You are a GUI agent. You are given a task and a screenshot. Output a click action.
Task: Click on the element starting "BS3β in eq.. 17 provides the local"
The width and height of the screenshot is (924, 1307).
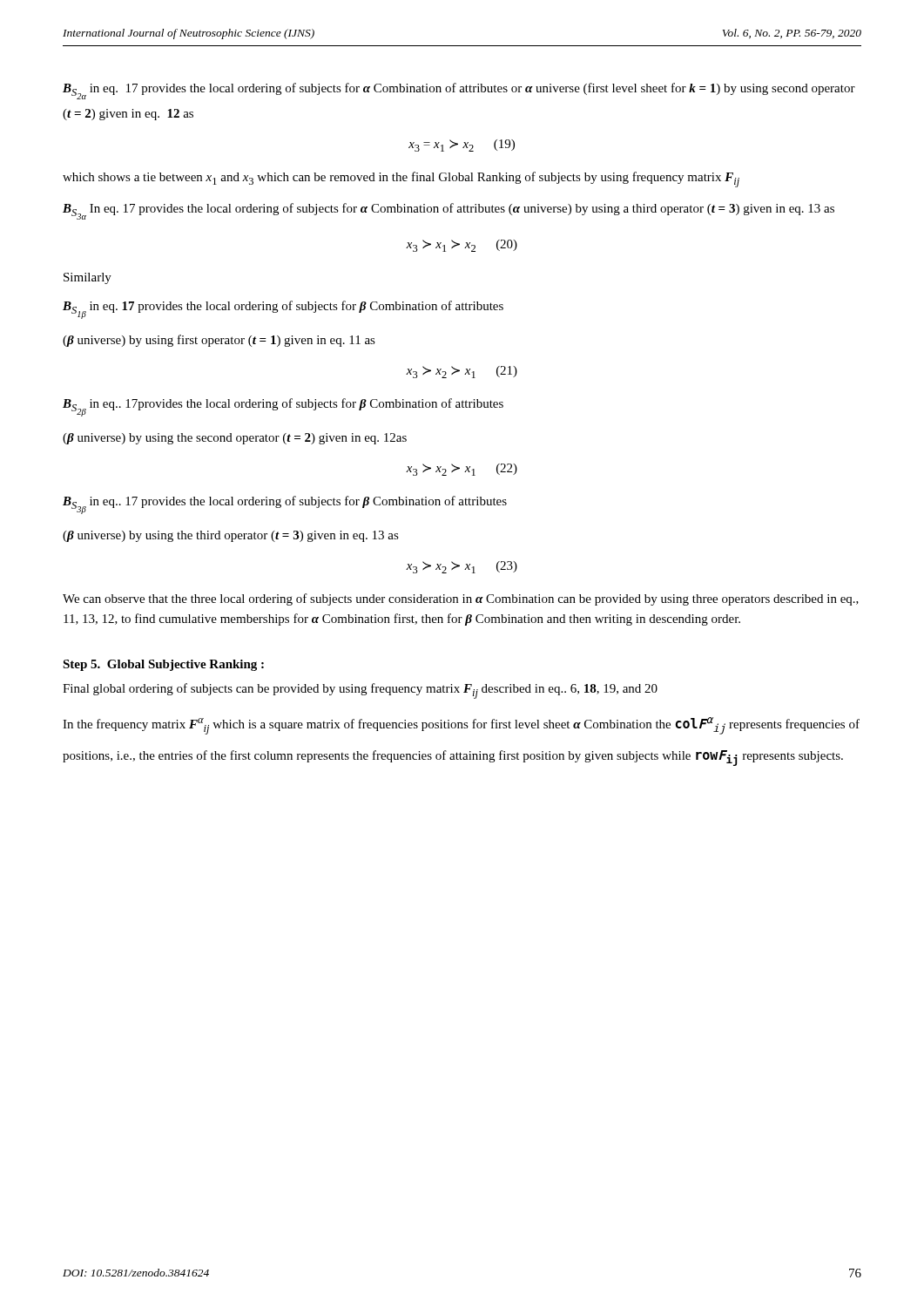(285, 504)
